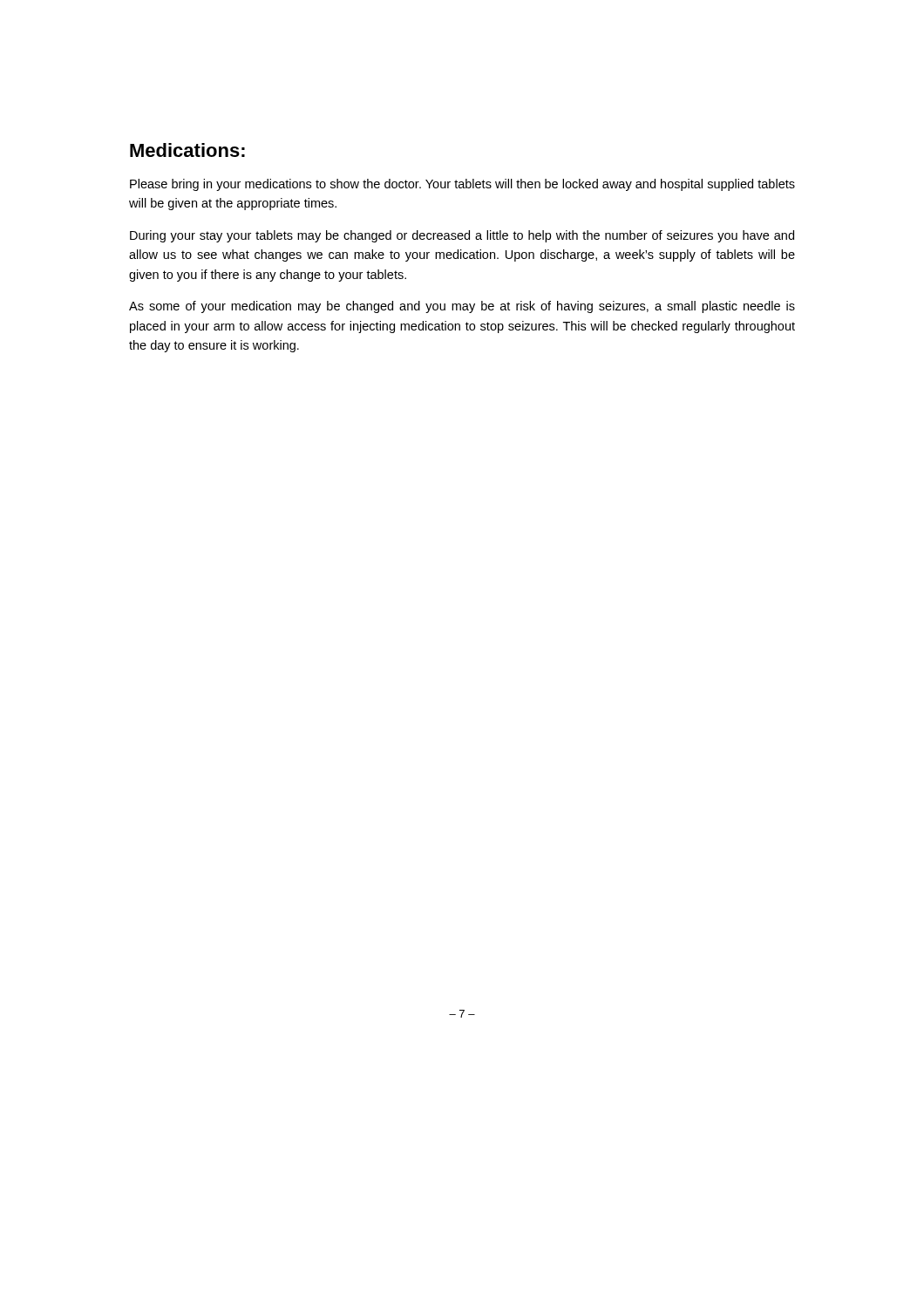
Task: Select the block starting "During your stay"
Action: point(462,255)
